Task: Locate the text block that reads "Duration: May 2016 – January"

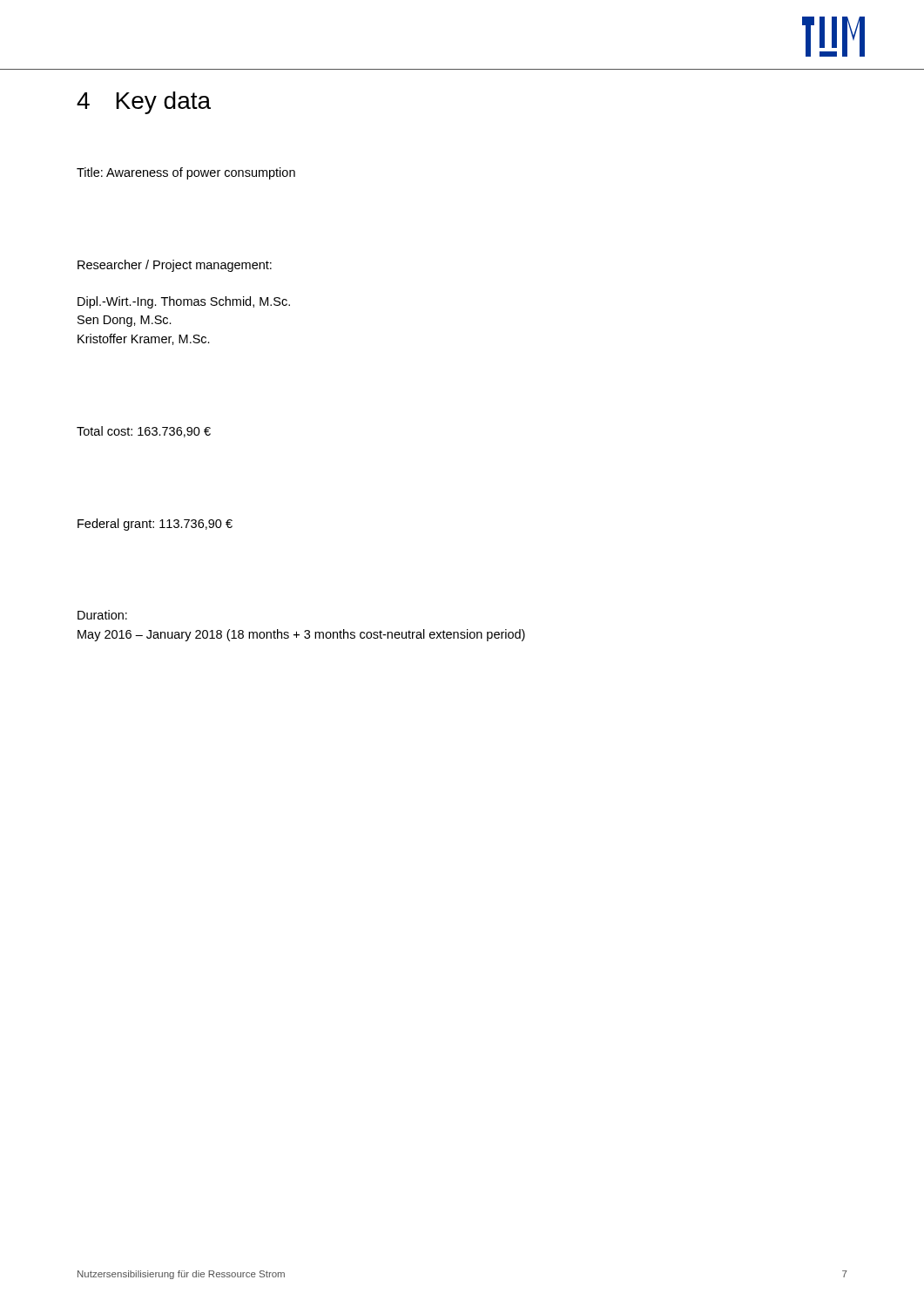Action: point(301,625)
